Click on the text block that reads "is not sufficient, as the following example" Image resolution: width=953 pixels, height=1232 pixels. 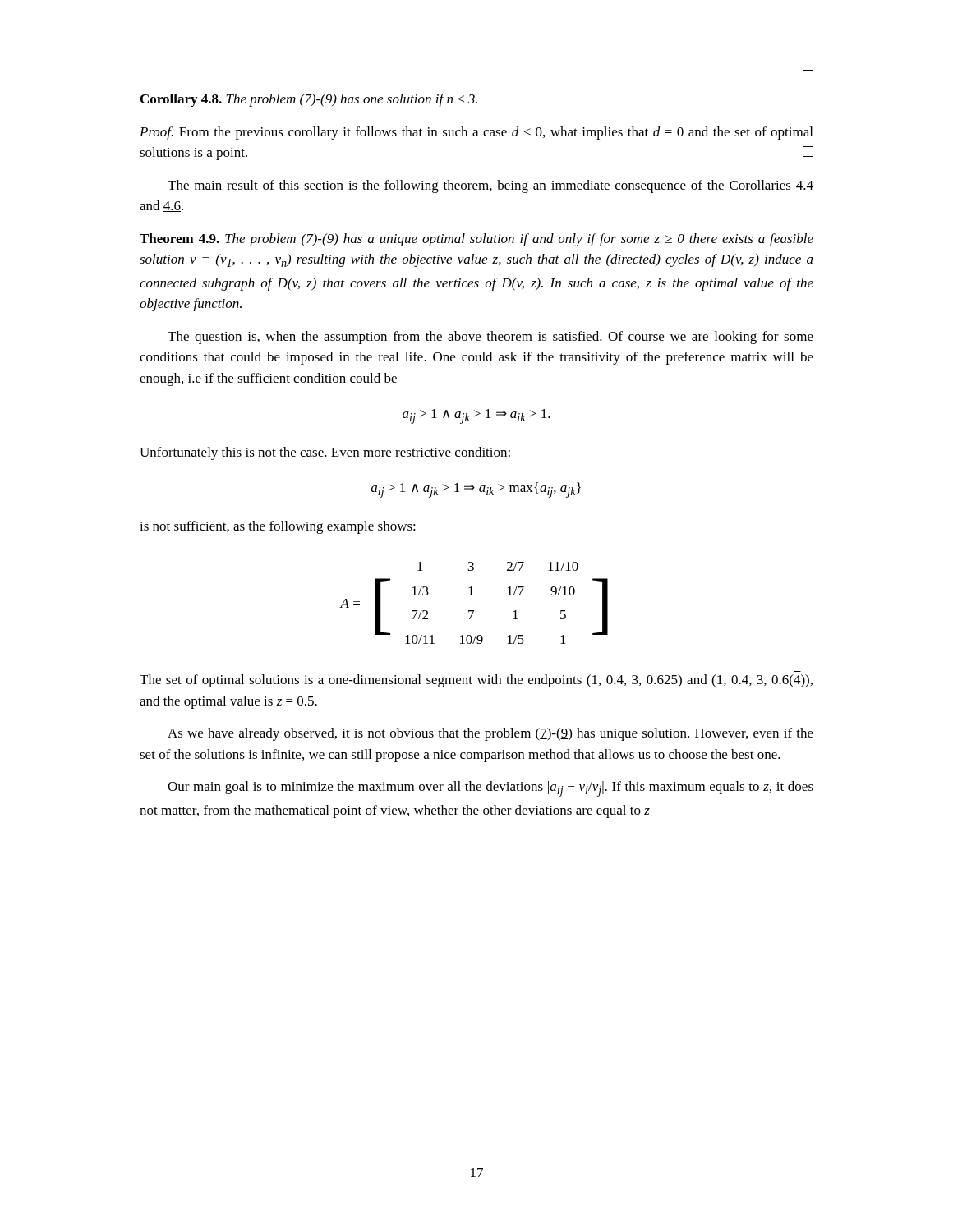278,527
